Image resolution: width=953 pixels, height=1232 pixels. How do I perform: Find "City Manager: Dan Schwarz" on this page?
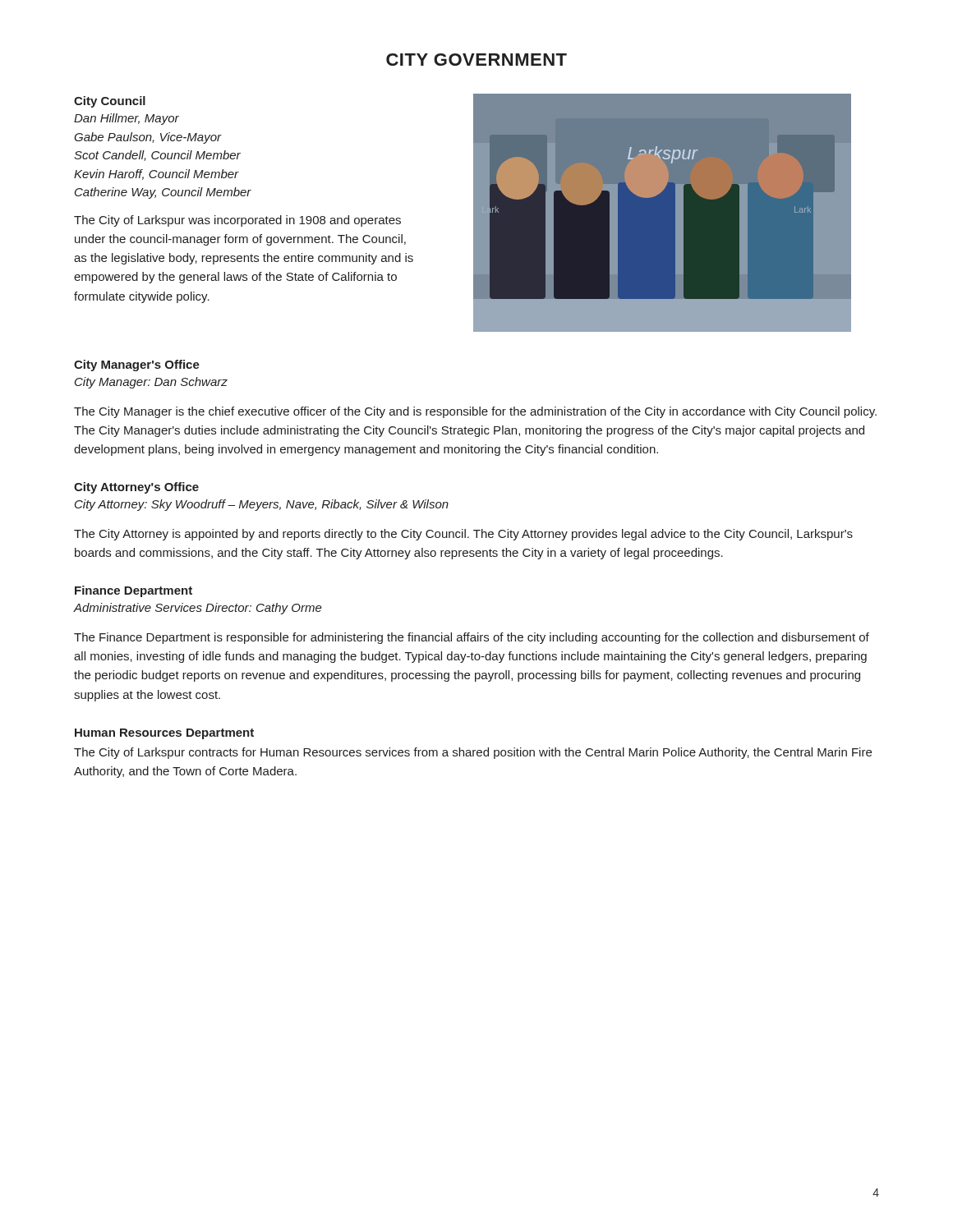(151, 381)
